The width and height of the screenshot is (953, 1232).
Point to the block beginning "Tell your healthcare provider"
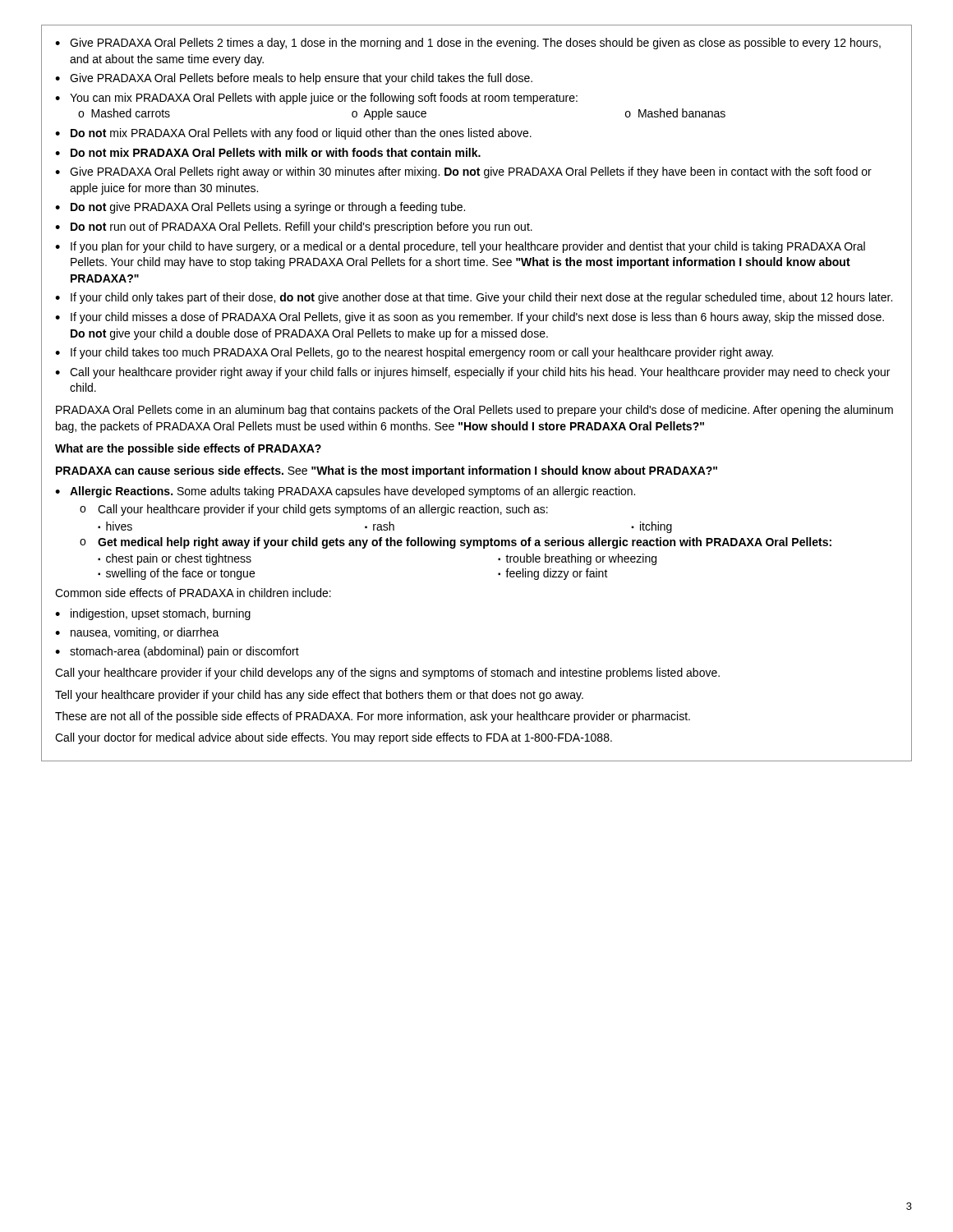tap(320, 694)
